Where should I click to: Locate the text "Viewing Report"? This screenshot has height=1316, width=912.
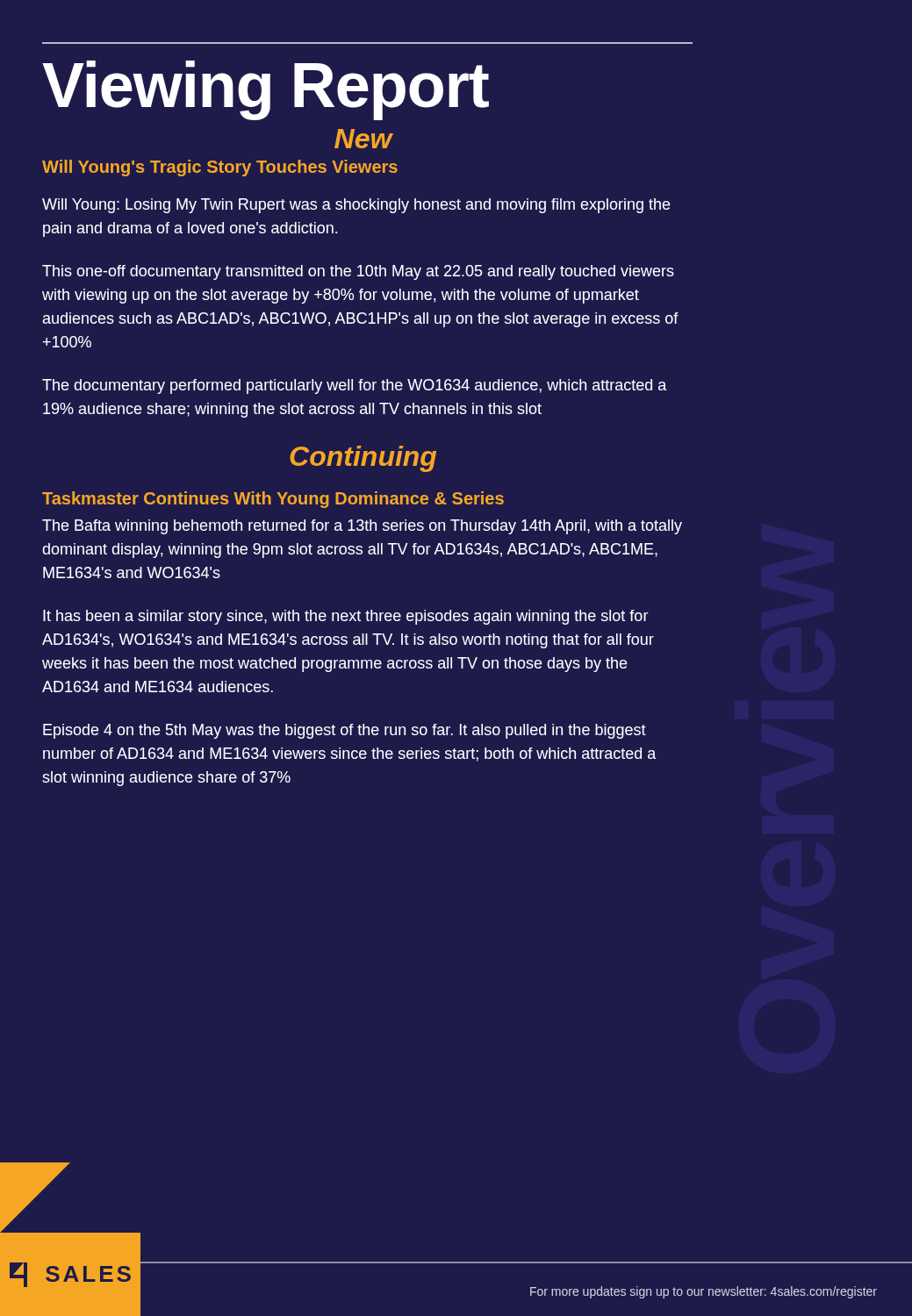click(363, 86)
